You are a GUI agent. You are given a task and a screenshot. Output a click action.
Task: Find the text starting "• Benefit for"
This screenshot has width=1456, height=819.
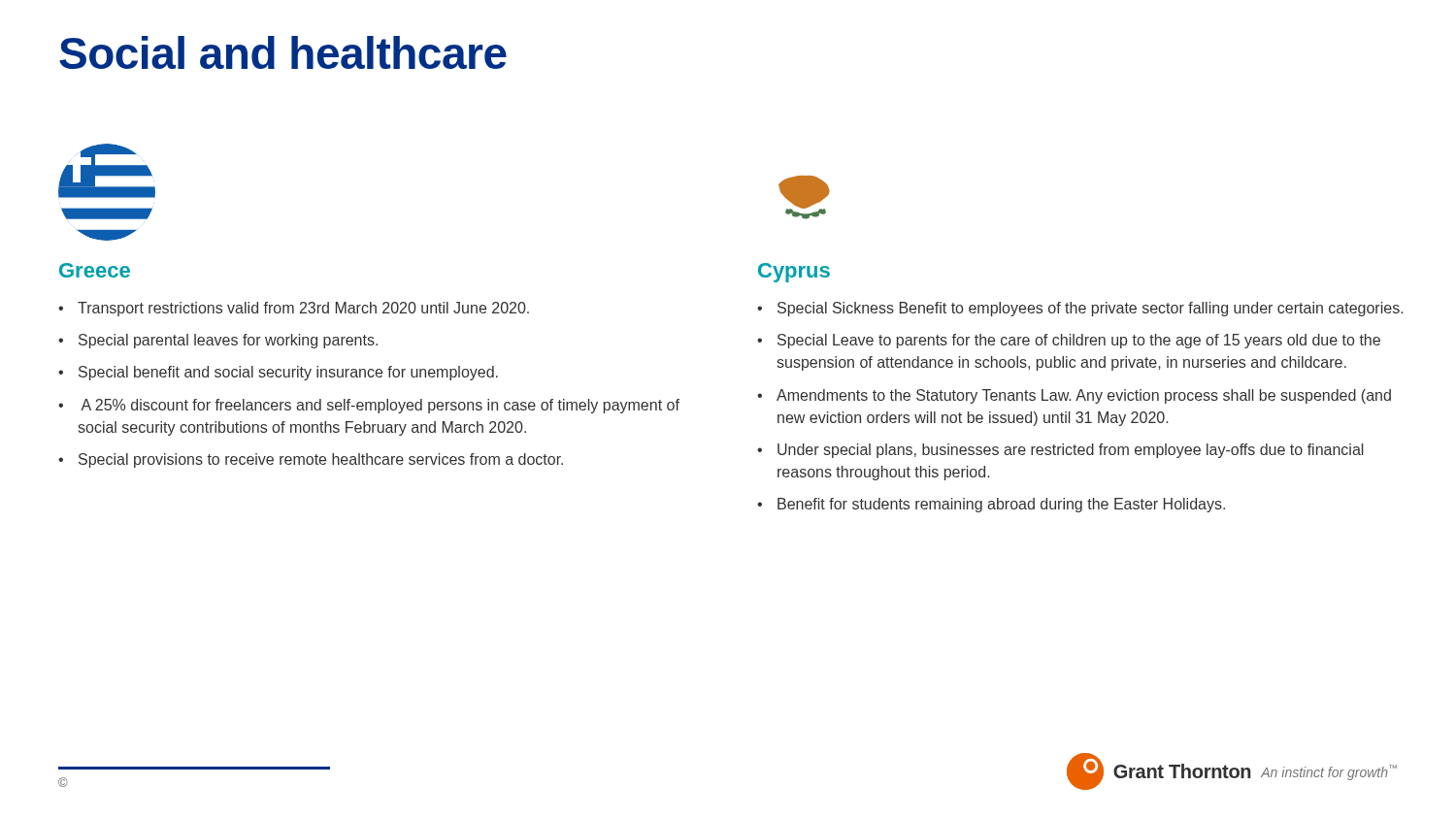[x=992, y=505]
